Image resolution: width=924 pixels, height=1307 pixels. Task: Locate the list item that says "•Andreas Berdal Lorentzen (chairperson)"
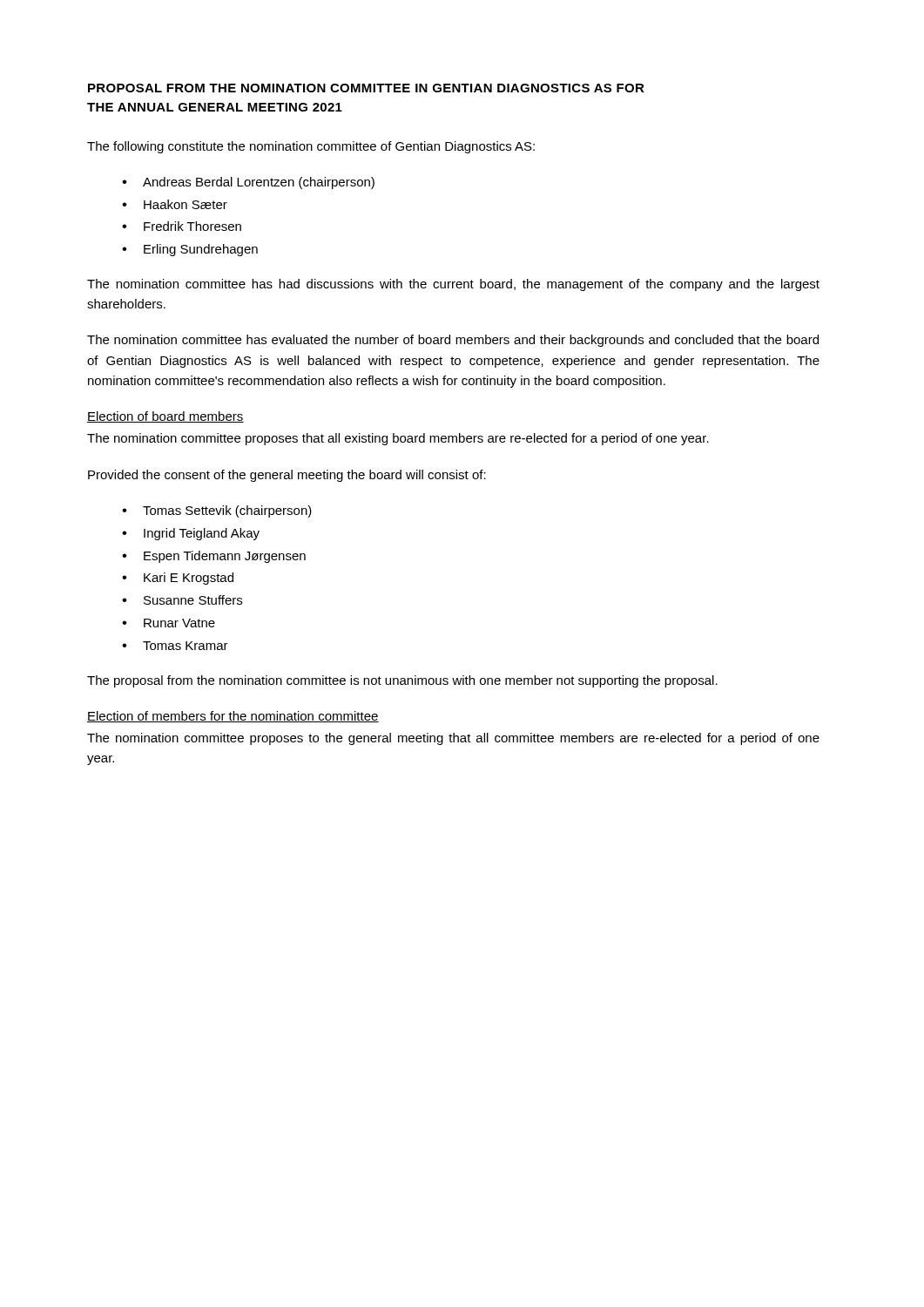(249, 182)
